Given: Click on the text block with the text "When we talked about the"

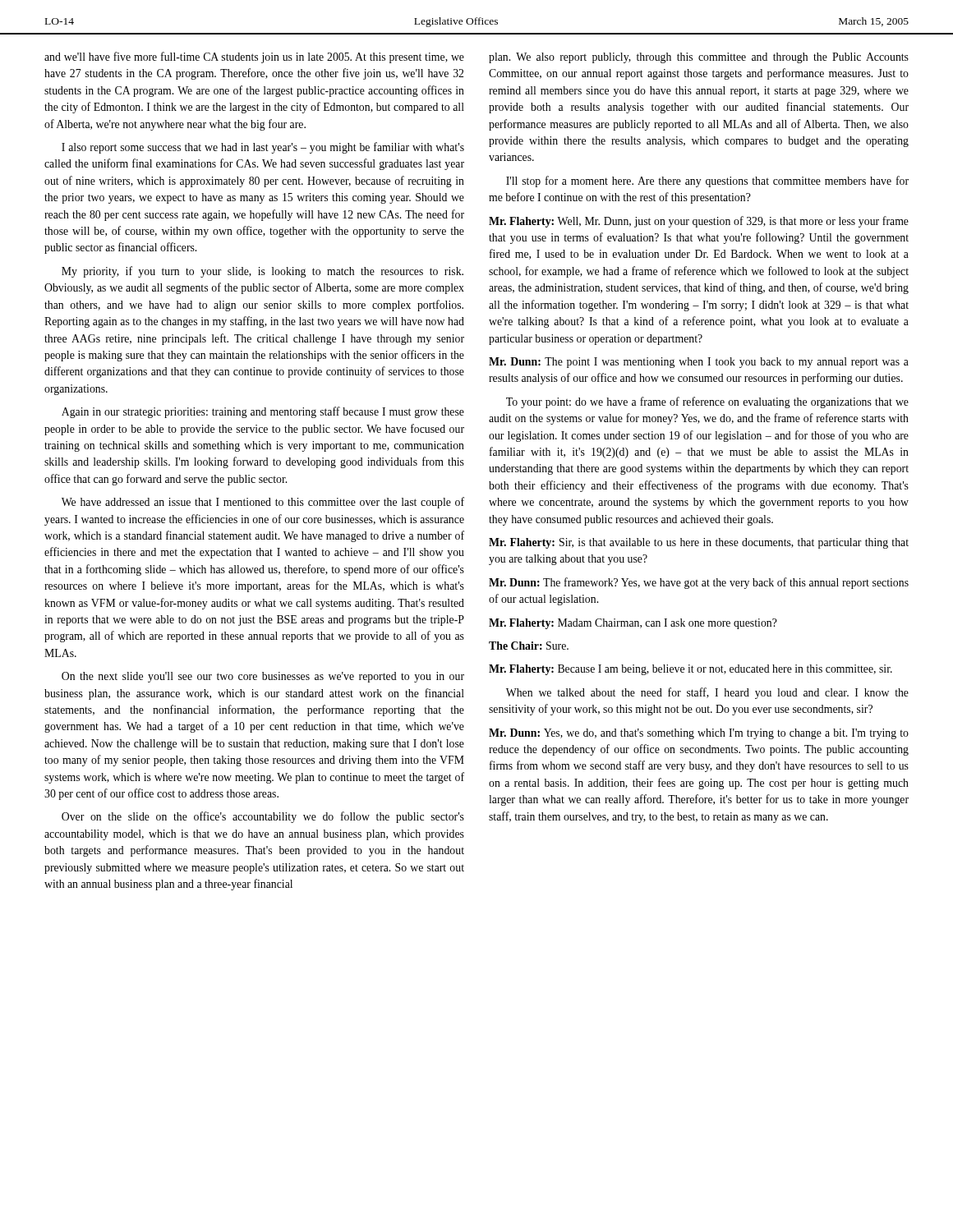Looking at the screenshot, I should coord(699,702).
